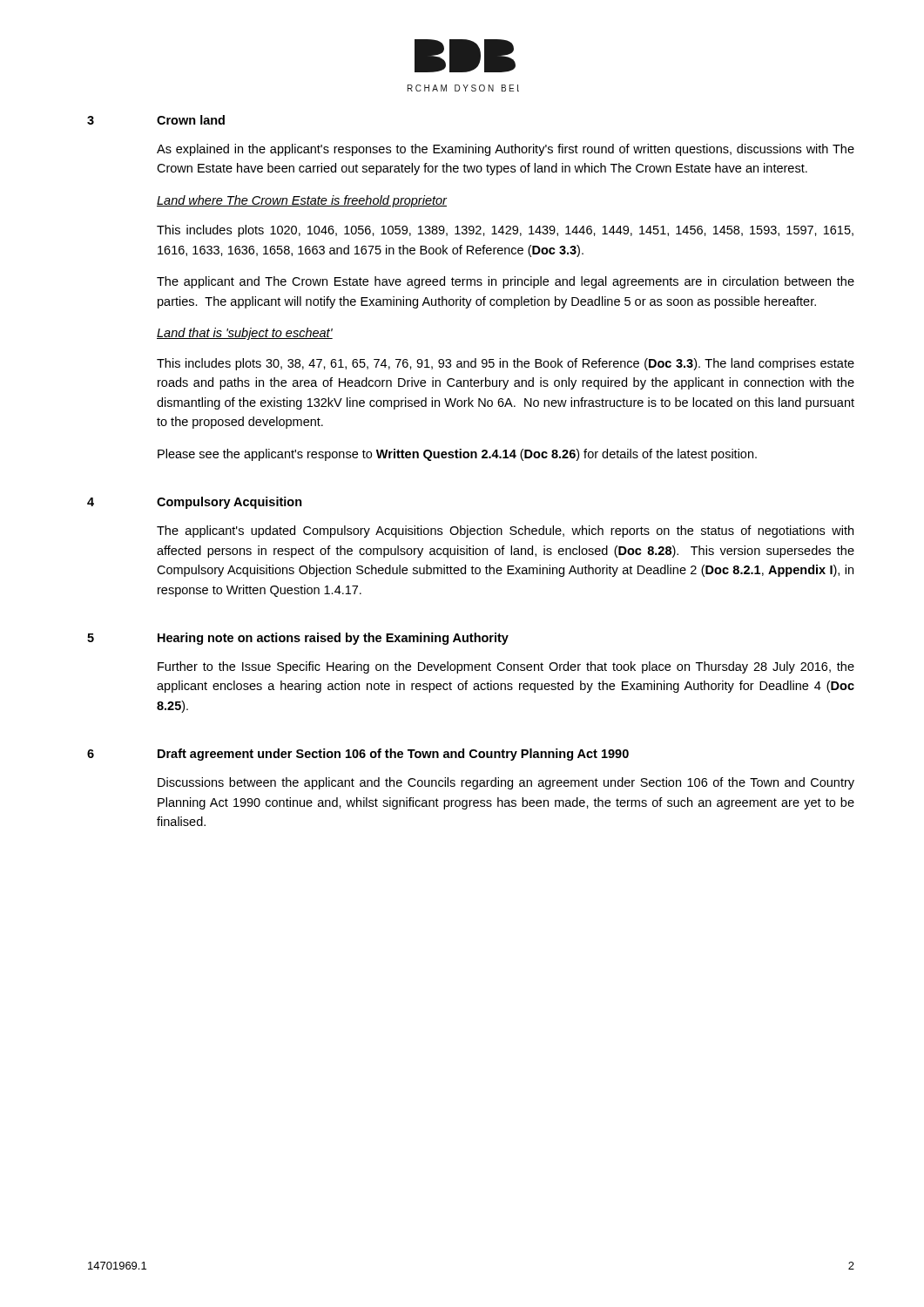Find the text block that says "This includes plots 1020, 1046, 1056,"

click(x=506, y=240)
